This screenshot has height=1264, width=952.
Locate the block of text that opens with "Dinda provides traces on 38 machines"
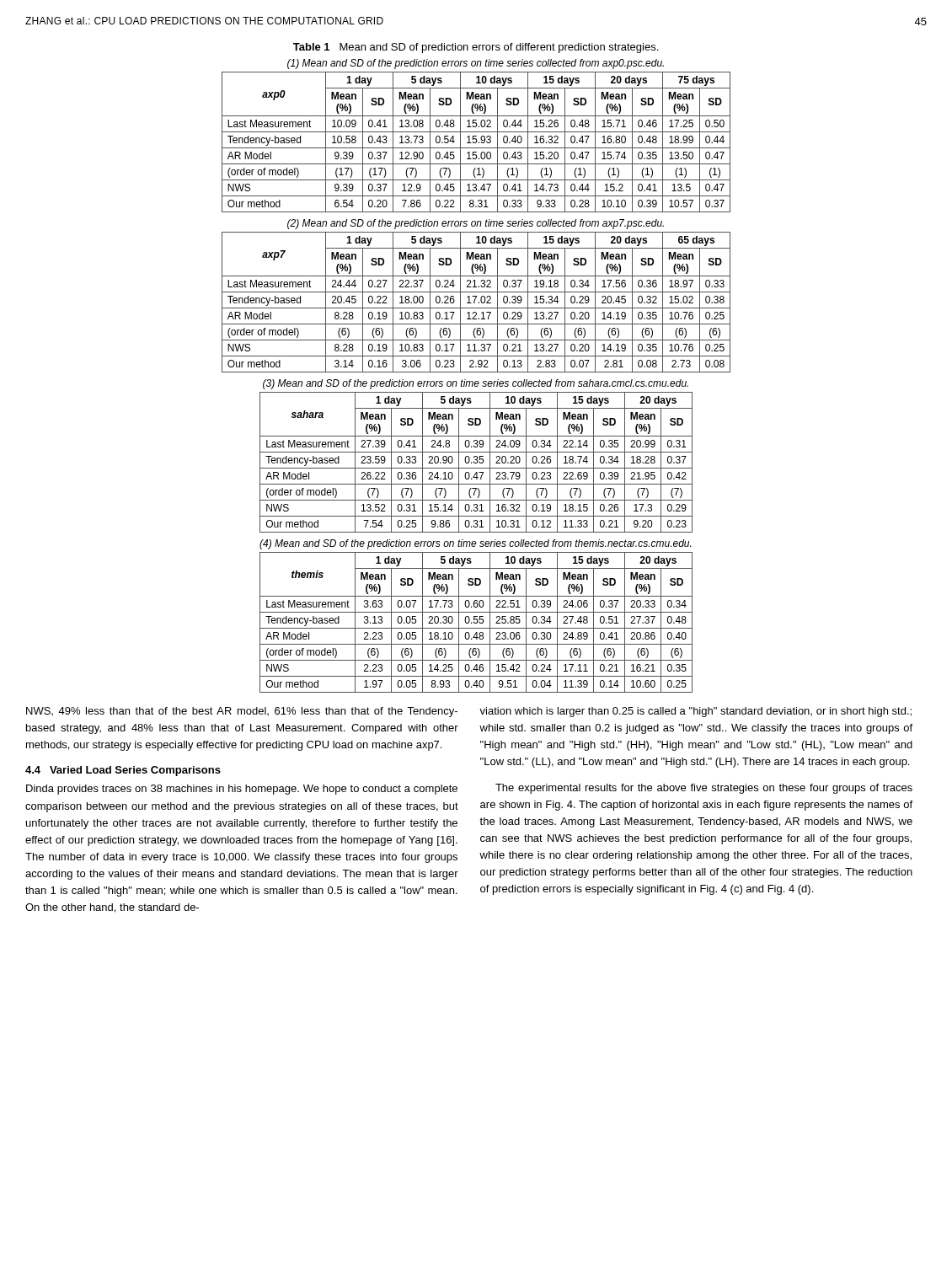242,848
